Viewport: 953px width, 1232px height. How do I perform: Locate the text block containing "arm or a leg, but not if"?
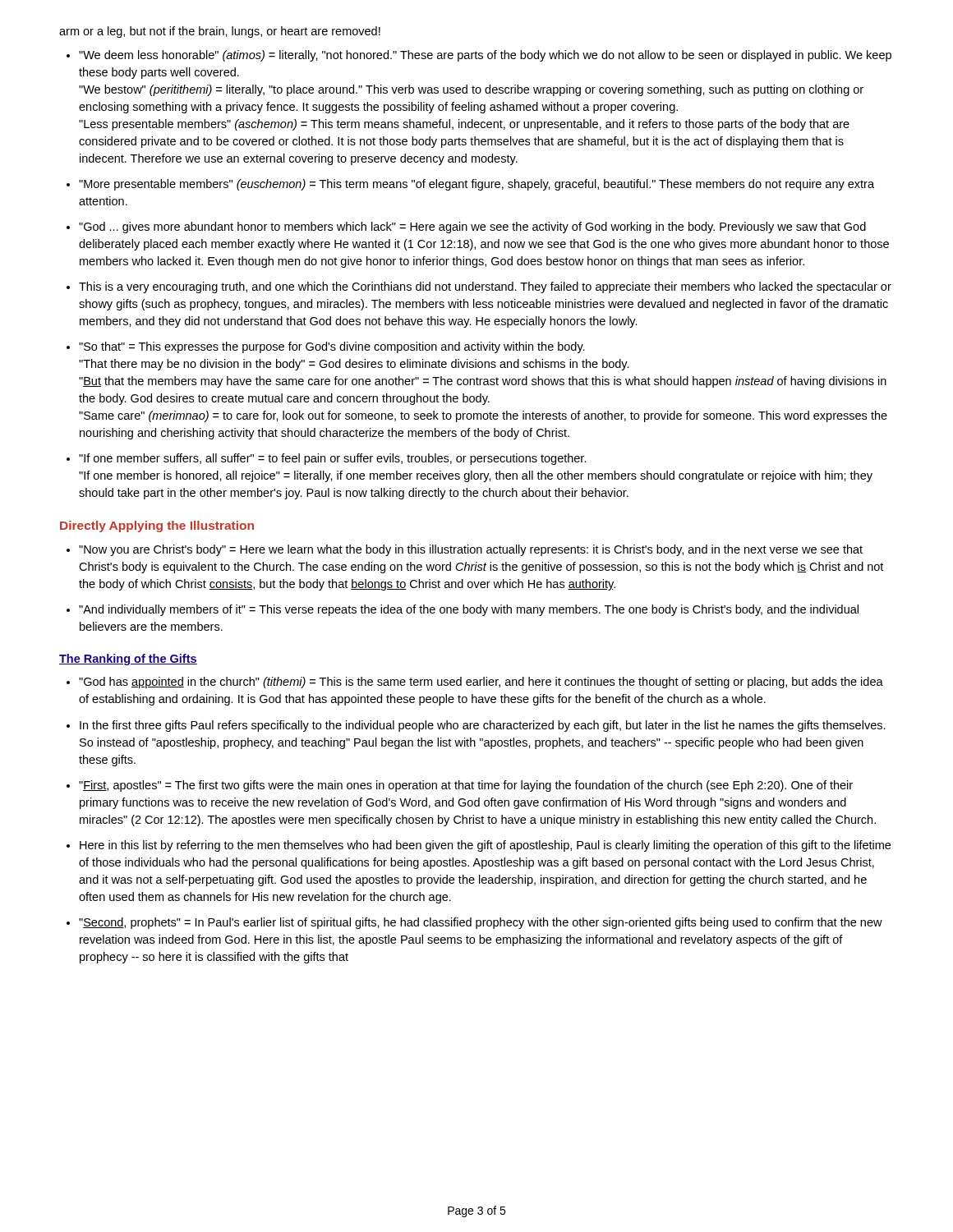point(220,31)
